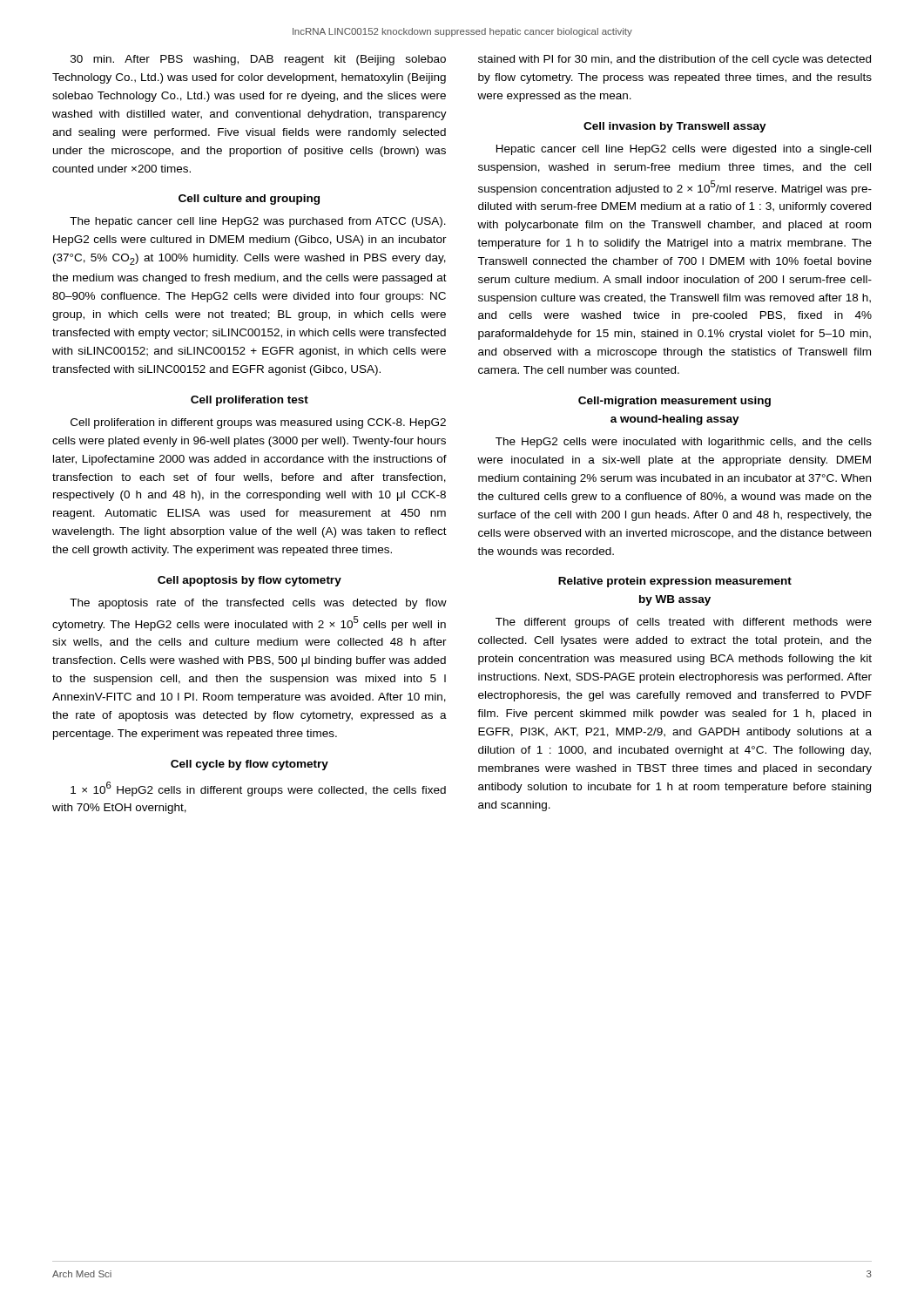Click on the text block that reads "Cell proliferation in different groups was measured using"

249,487
